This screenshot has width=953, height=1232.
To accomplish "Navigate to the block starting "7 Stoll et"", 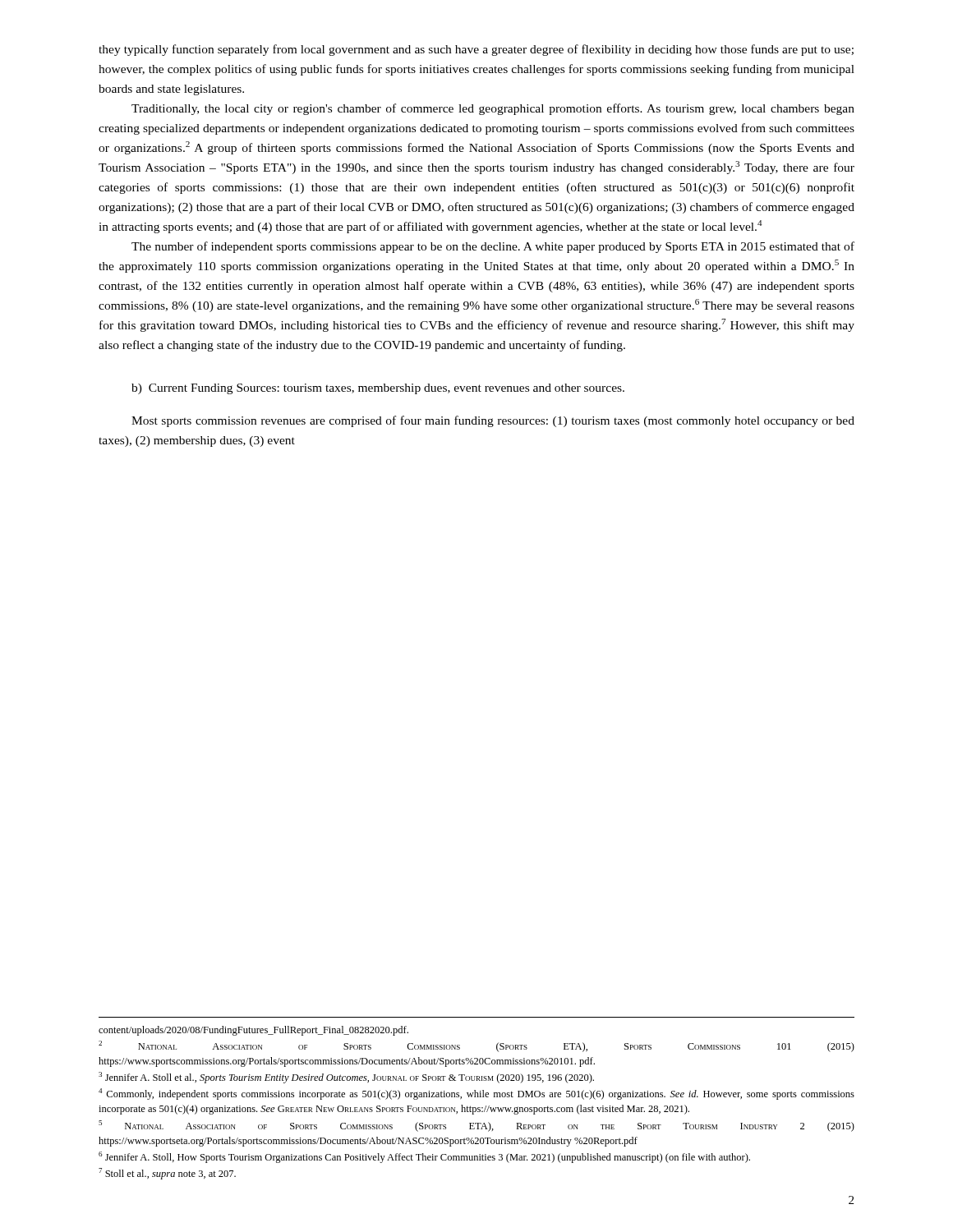I will [167, 1173].
